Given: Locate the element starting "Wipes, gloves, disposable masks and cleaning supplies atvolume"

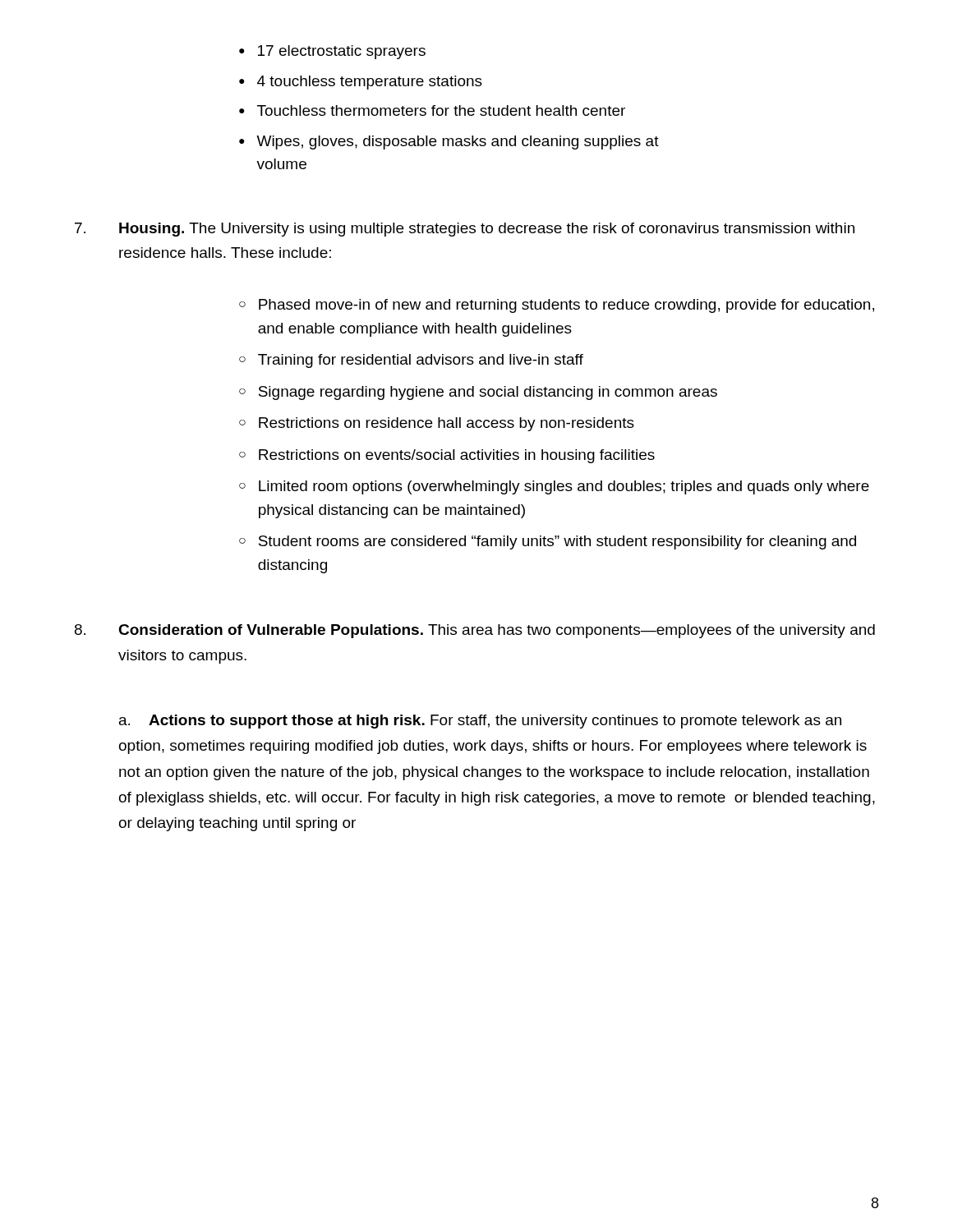Looking at the screenshot, I should pos(559,153).
